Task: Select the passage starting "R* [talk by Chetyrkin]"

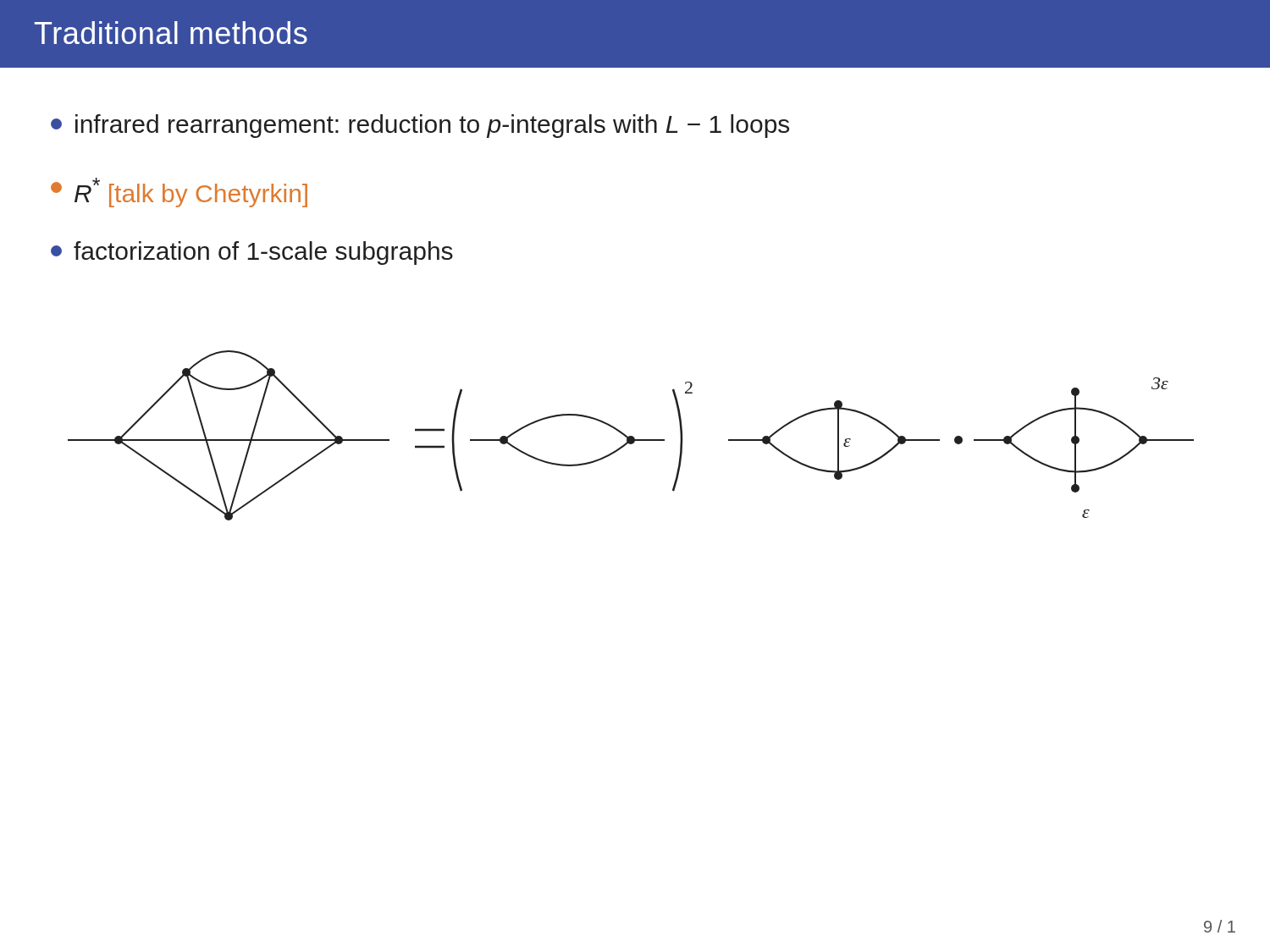Action: pyautogui.click(x=180, y=191)
